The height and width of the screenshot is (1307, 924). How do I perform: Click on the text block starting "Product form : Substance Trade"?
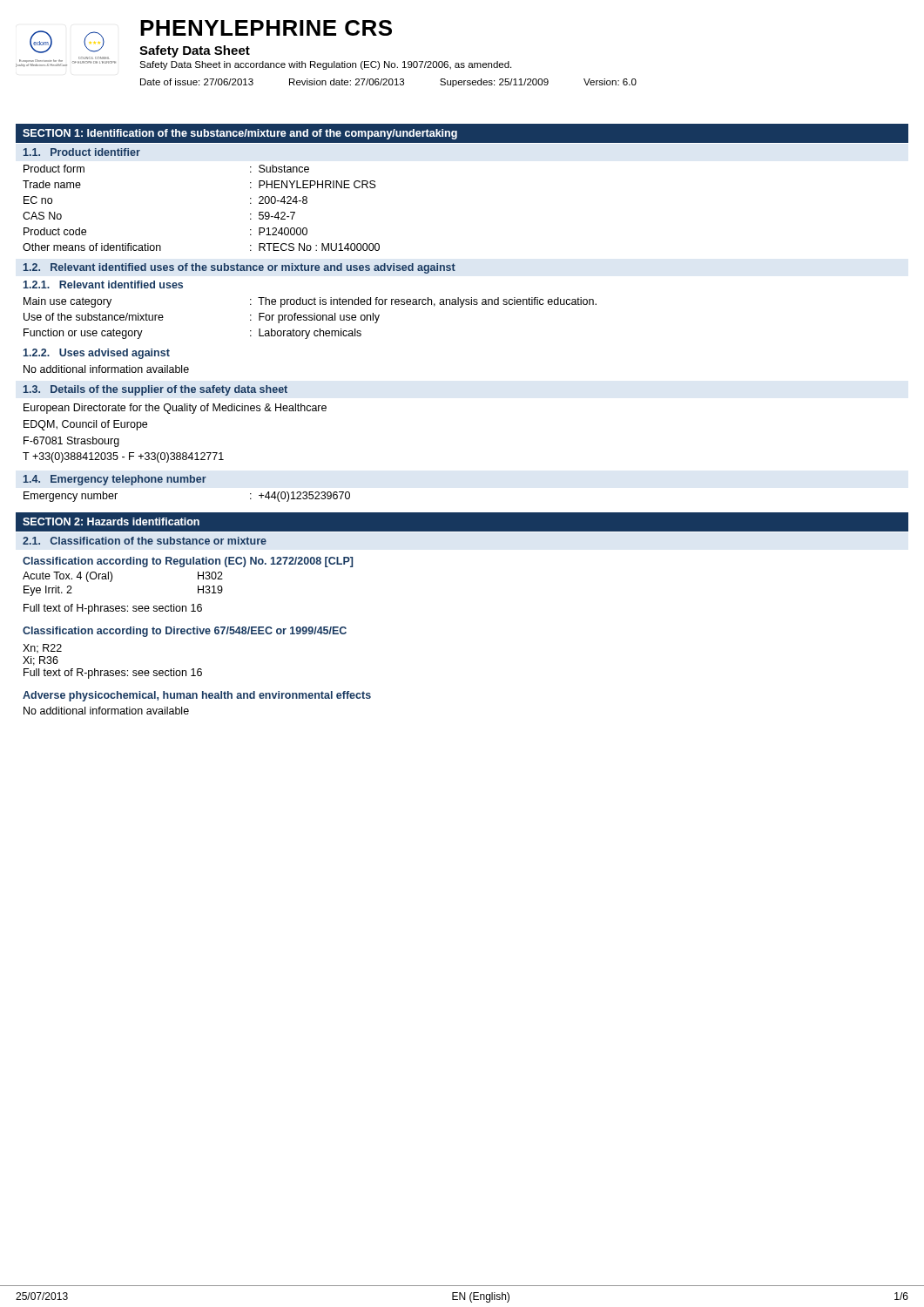[x=53, y=169]
